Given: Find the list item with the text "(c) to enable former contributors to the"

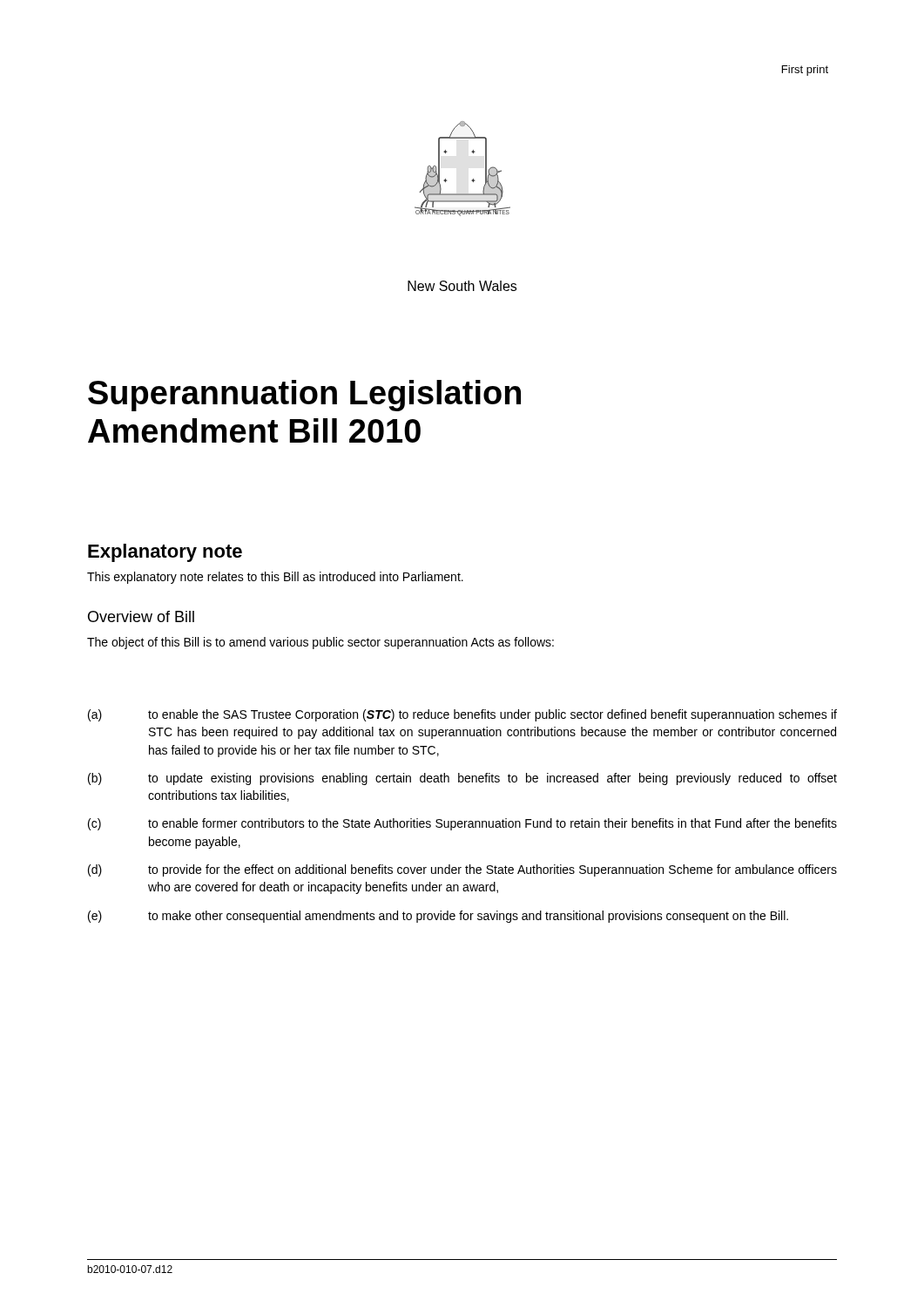Looking at the screenshot, I should (462, 833).
